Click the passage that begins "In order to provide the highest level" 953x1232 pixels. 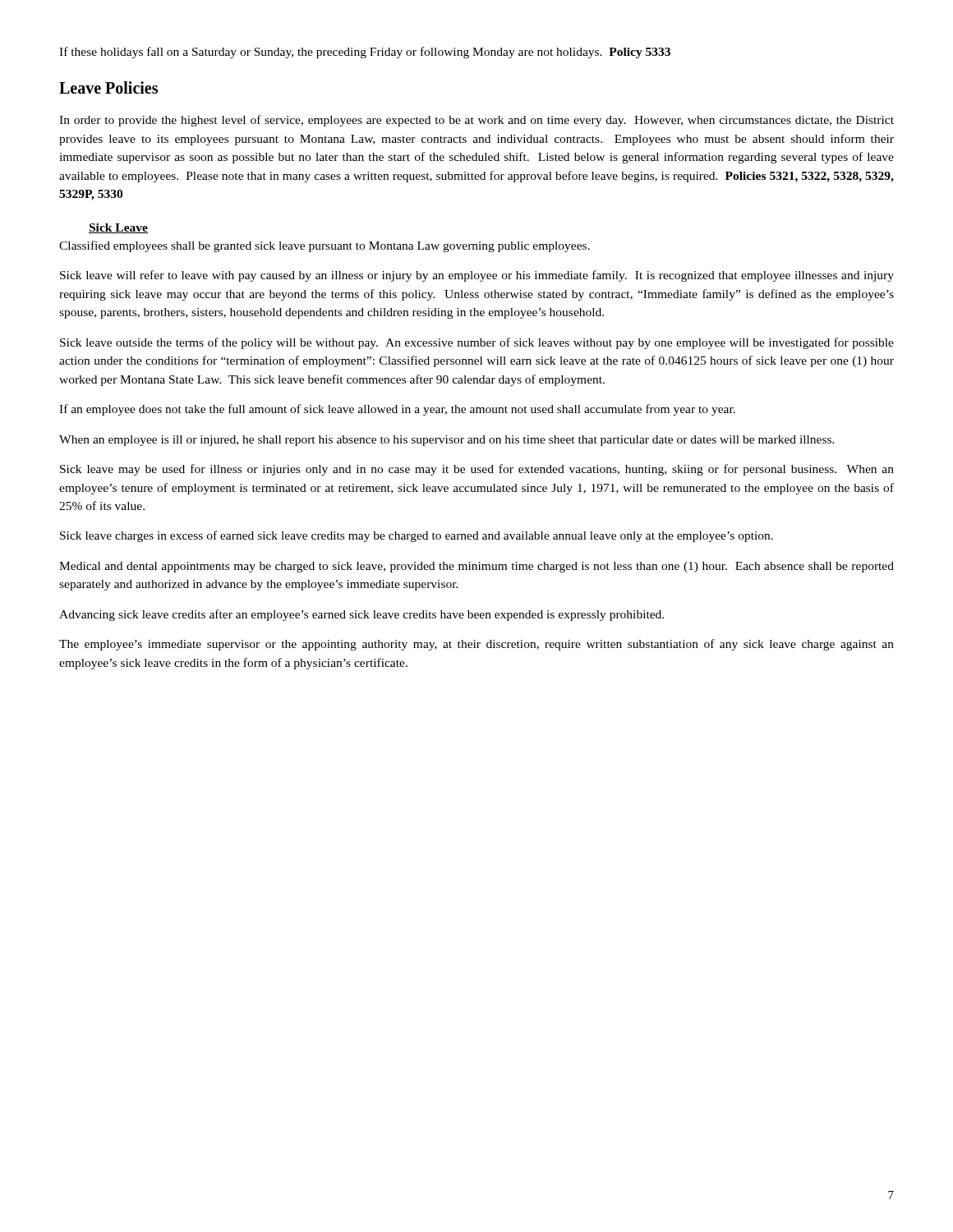tap(476, 157)
